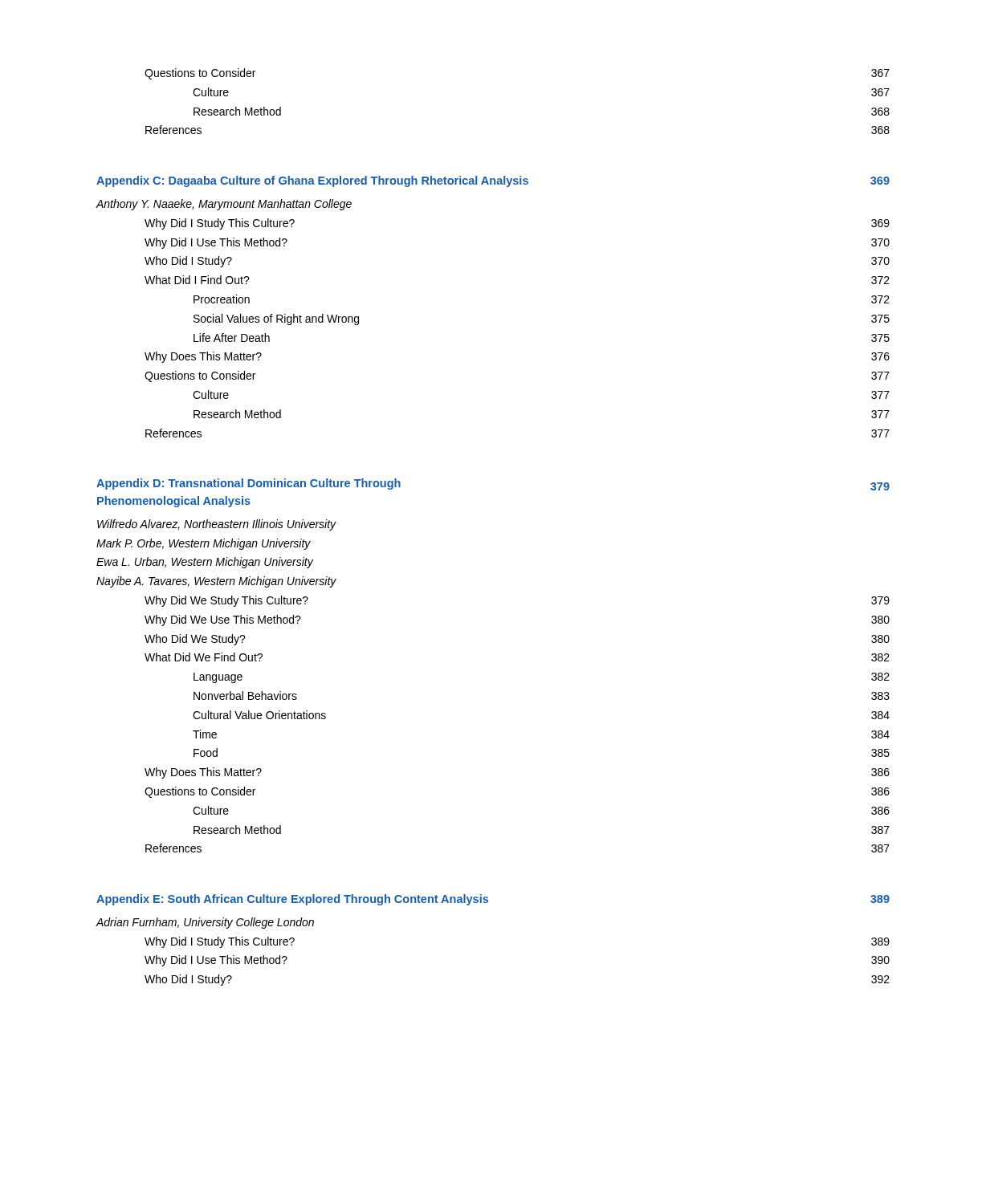
Task: Navigate to the passage starting "Why Does This Matter? 386"
Action: pyautogui.click(x=207, y=773)
